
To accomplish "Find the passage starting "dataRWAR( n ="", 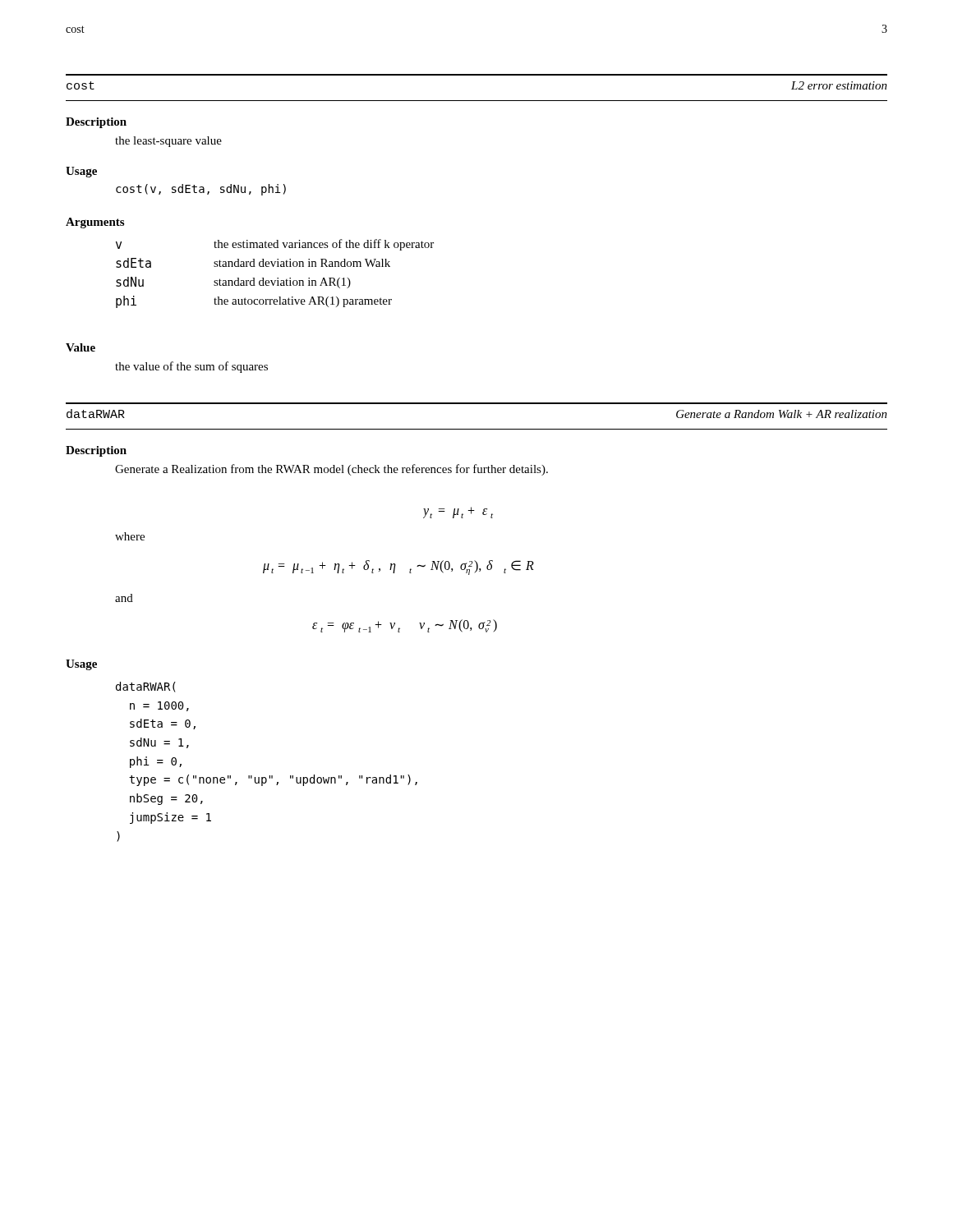I will pyautogui.click(x=146, y=687).
